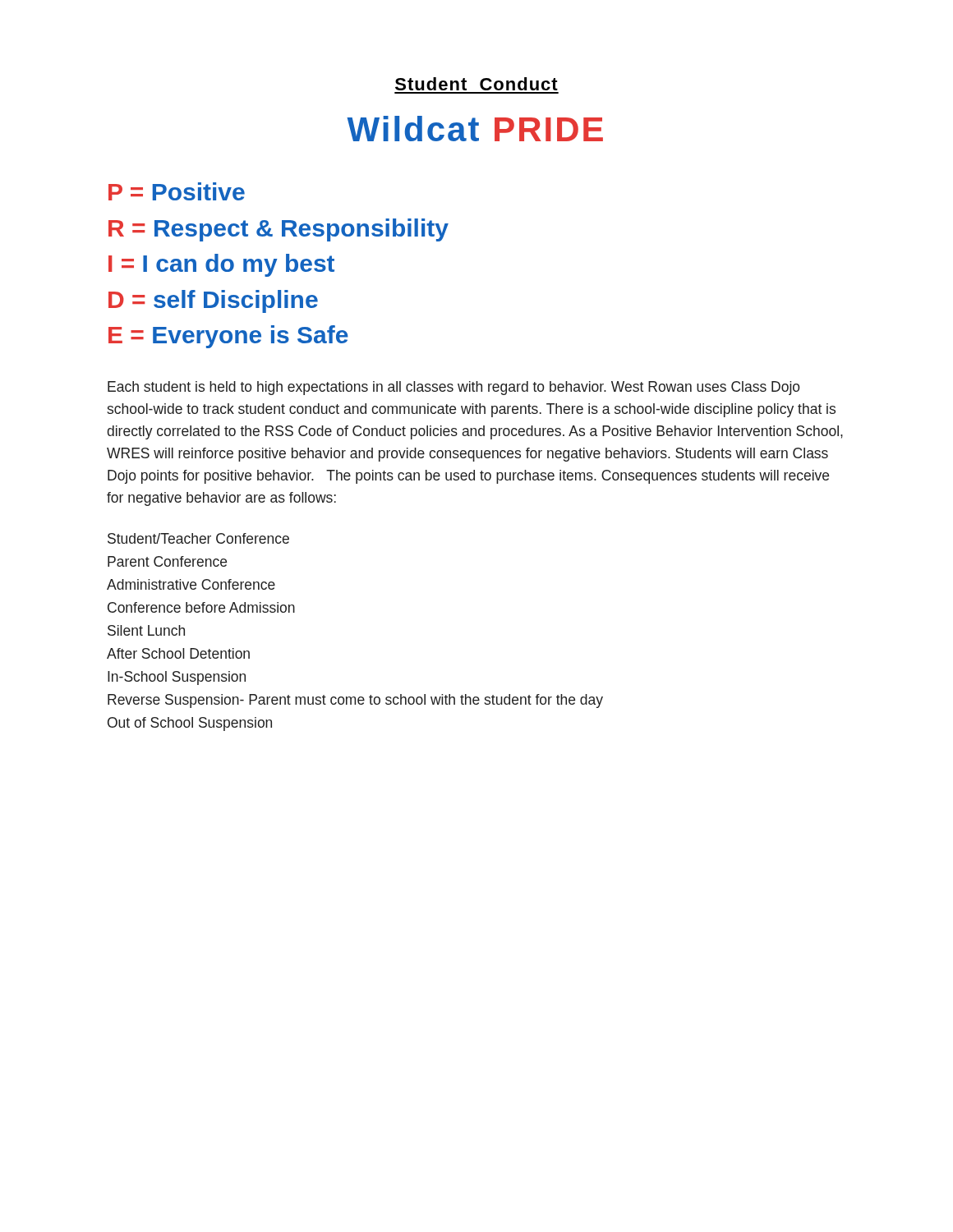This screenshot has width=953, height=1232.
Task: Find "Wildcat PRIDE" on this page
Action: (476, 129)
